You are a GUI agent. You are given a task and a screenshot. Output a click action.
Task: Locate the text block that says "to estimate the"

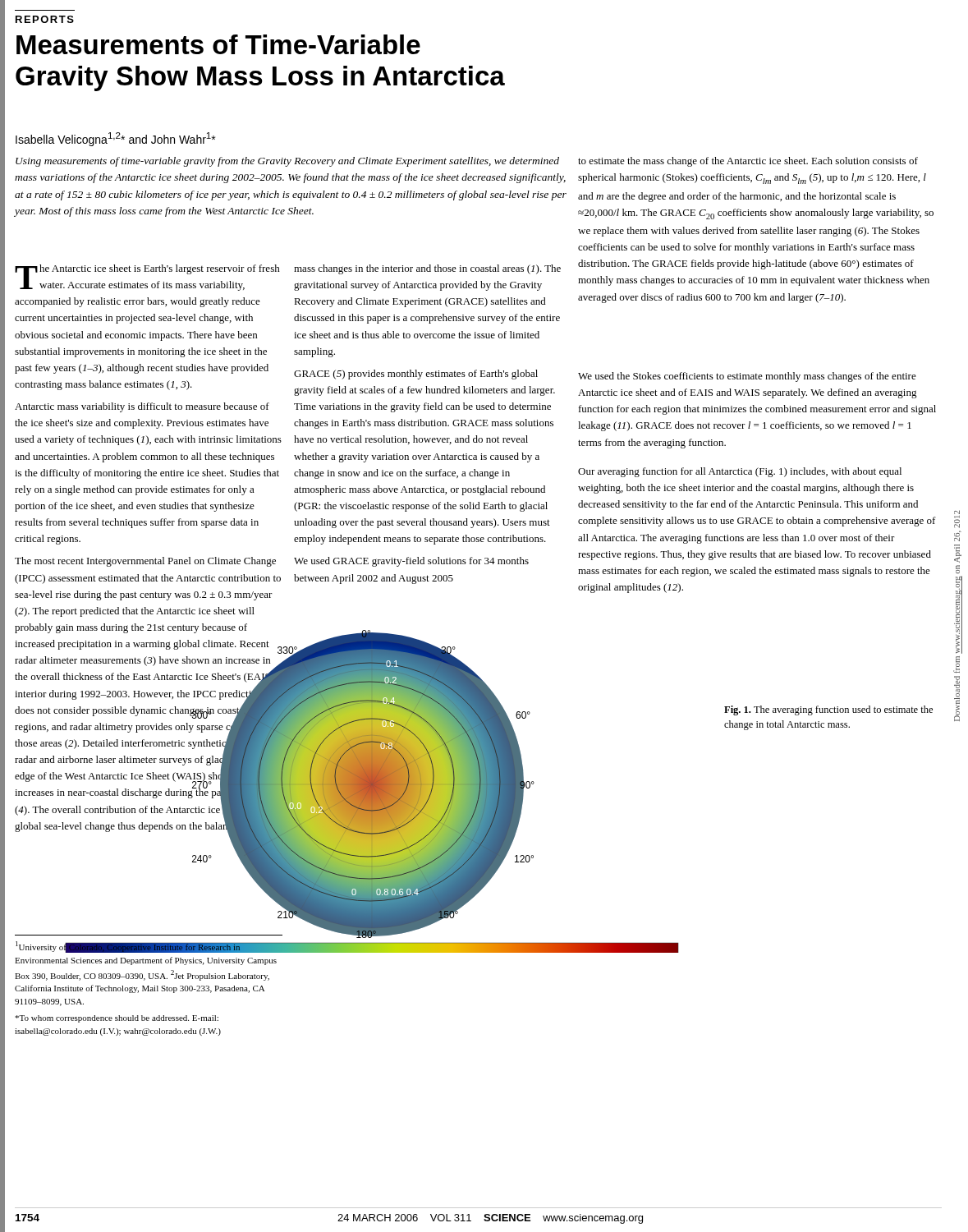tap(756, 229)
